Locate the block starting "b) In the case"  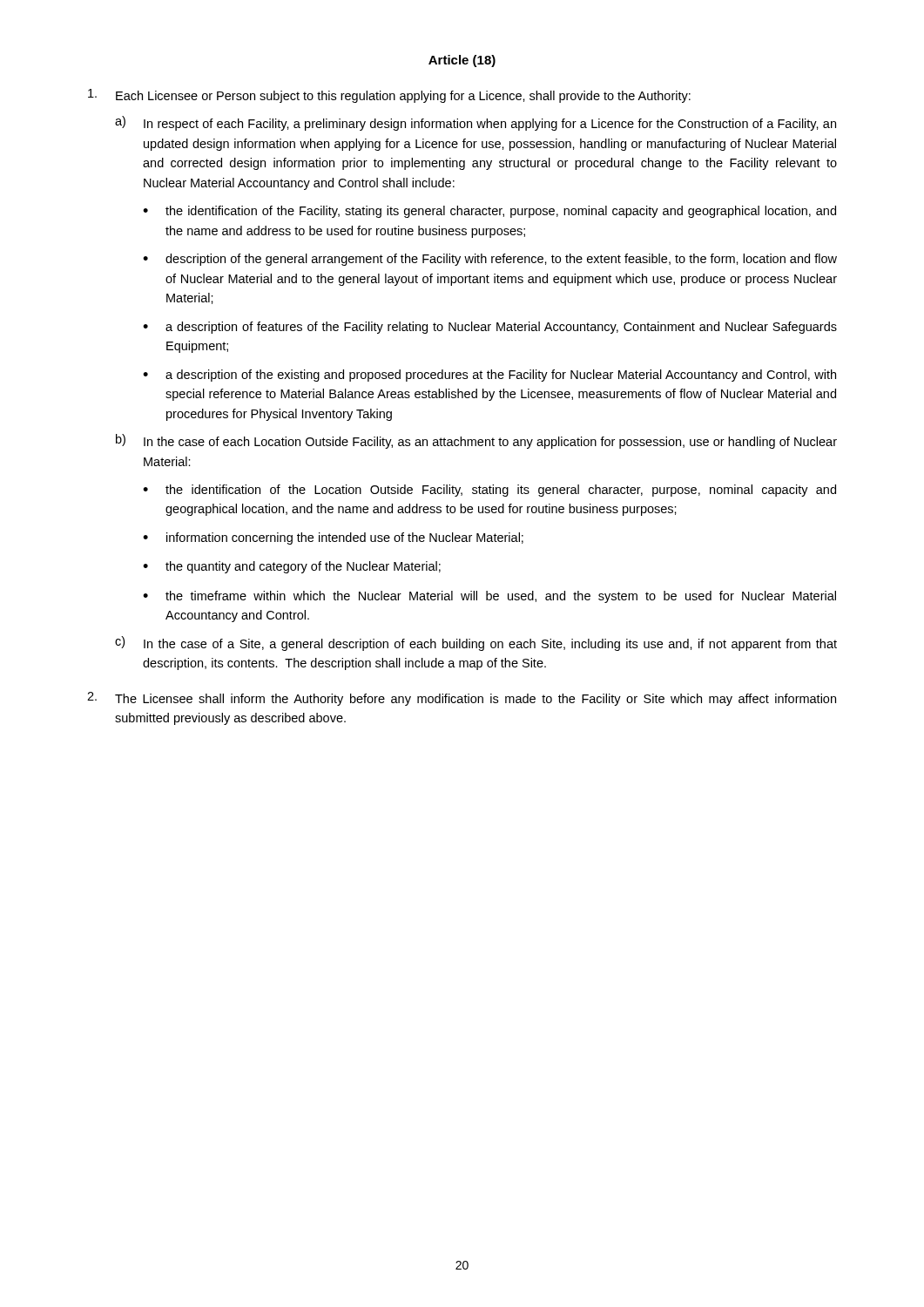click(x=476, y=452)
